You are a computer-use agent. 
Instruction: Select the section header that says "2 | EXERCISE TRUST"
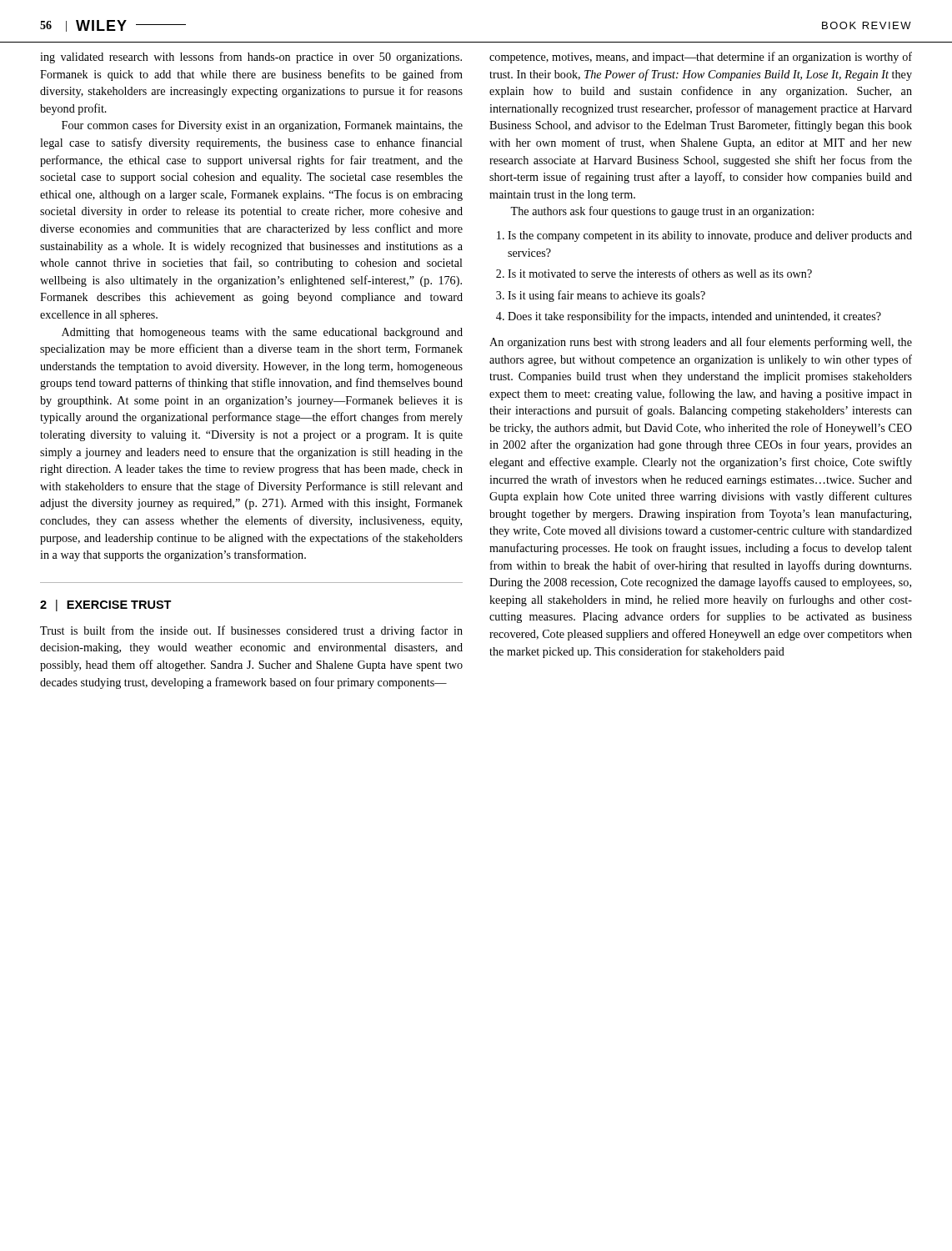tap(106, 605)
